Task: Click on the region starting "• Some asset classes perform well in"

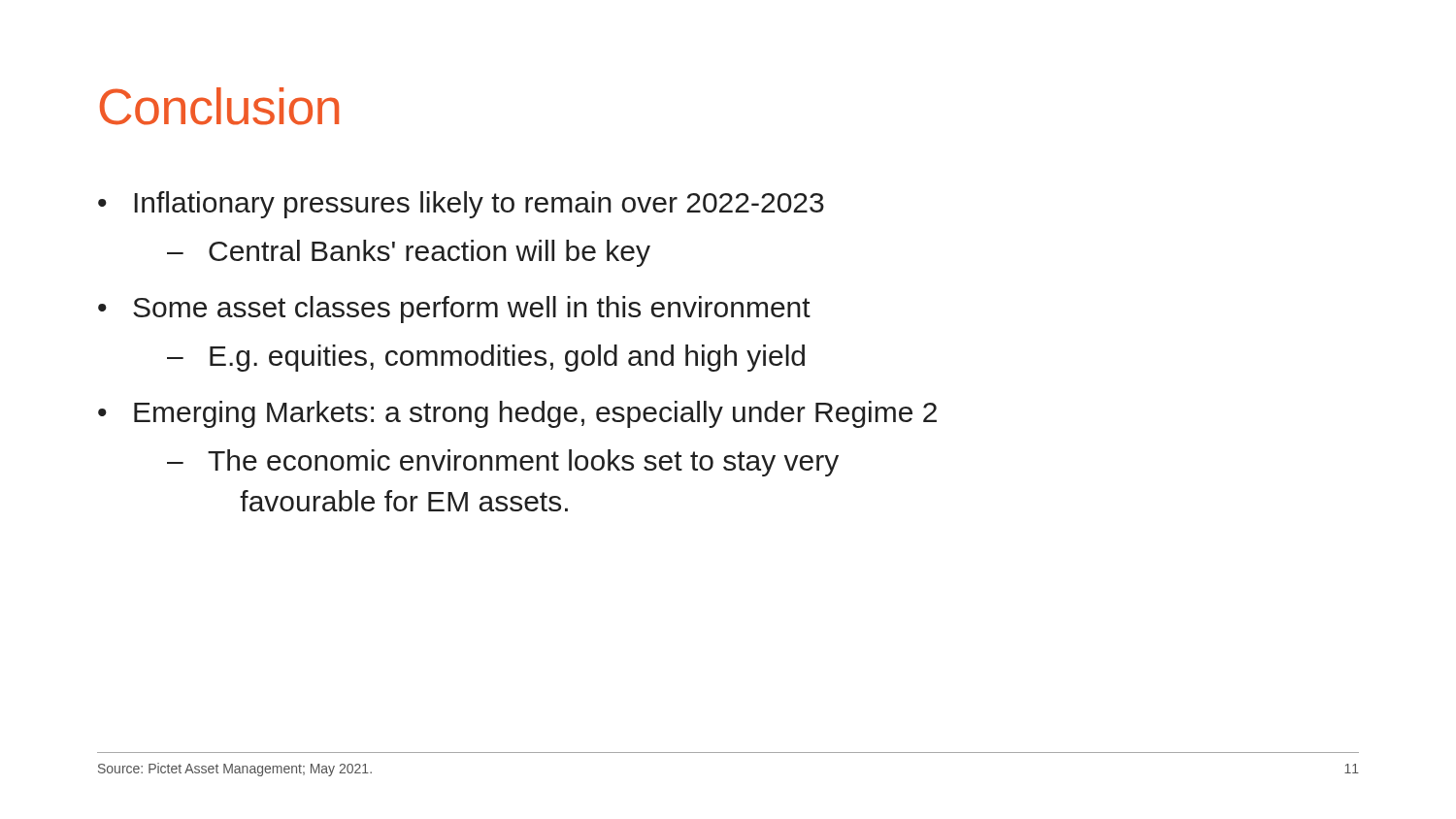Action: (454, 308)
